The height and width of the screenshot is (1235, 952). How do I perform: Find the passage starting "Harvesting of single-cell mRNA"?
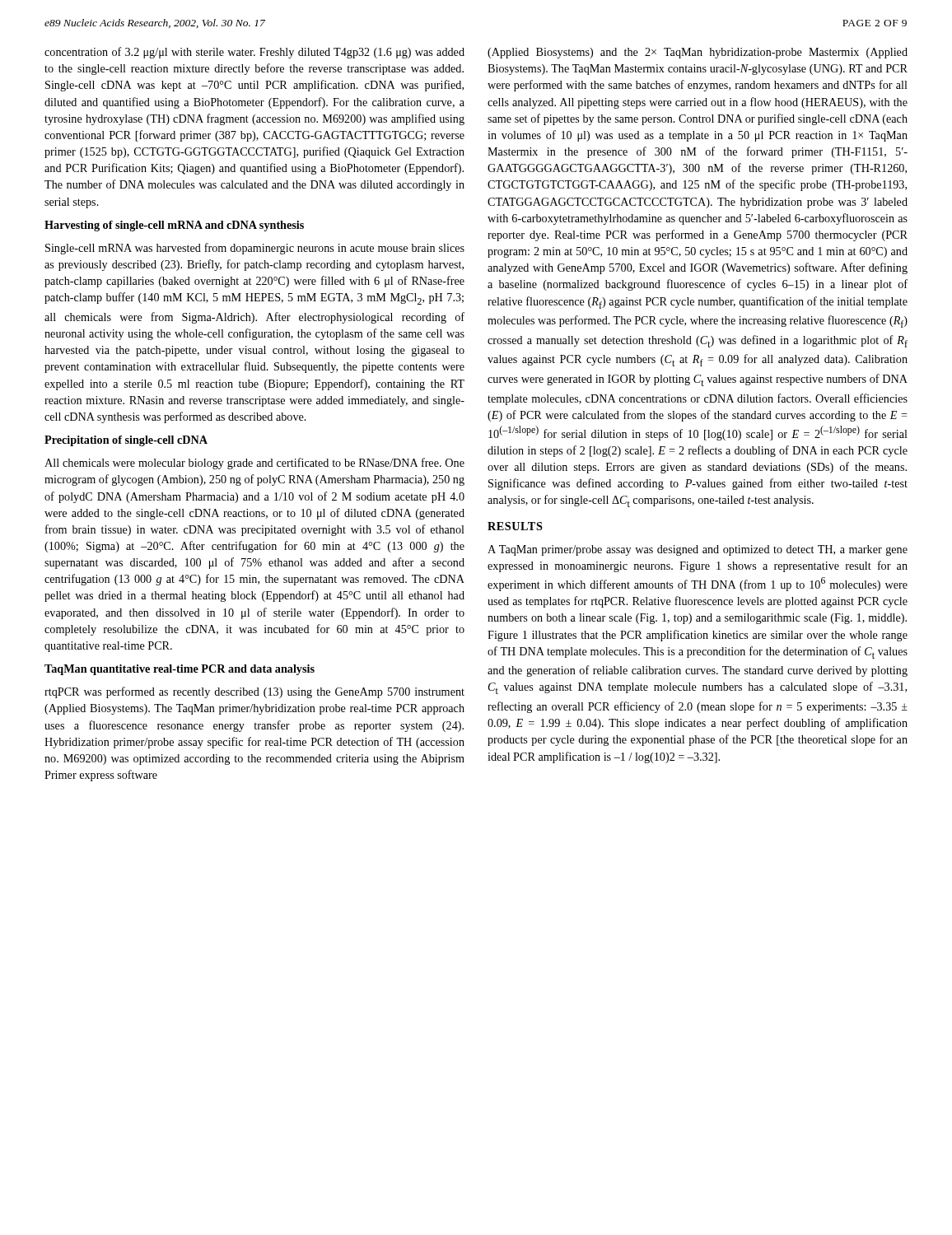click(254, 225)
